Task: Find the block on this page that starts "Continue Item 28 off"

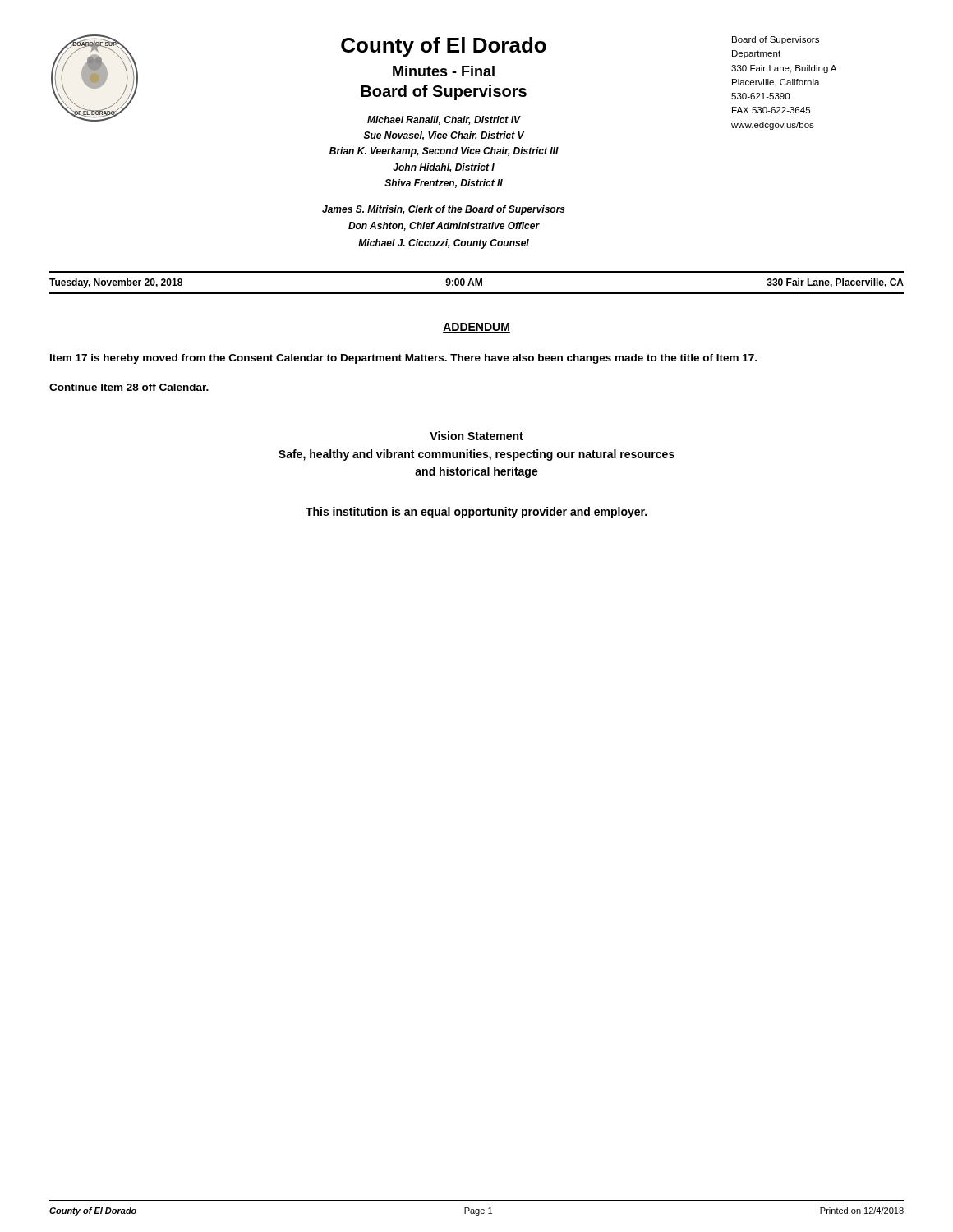Action: click(x=129, y=387)
